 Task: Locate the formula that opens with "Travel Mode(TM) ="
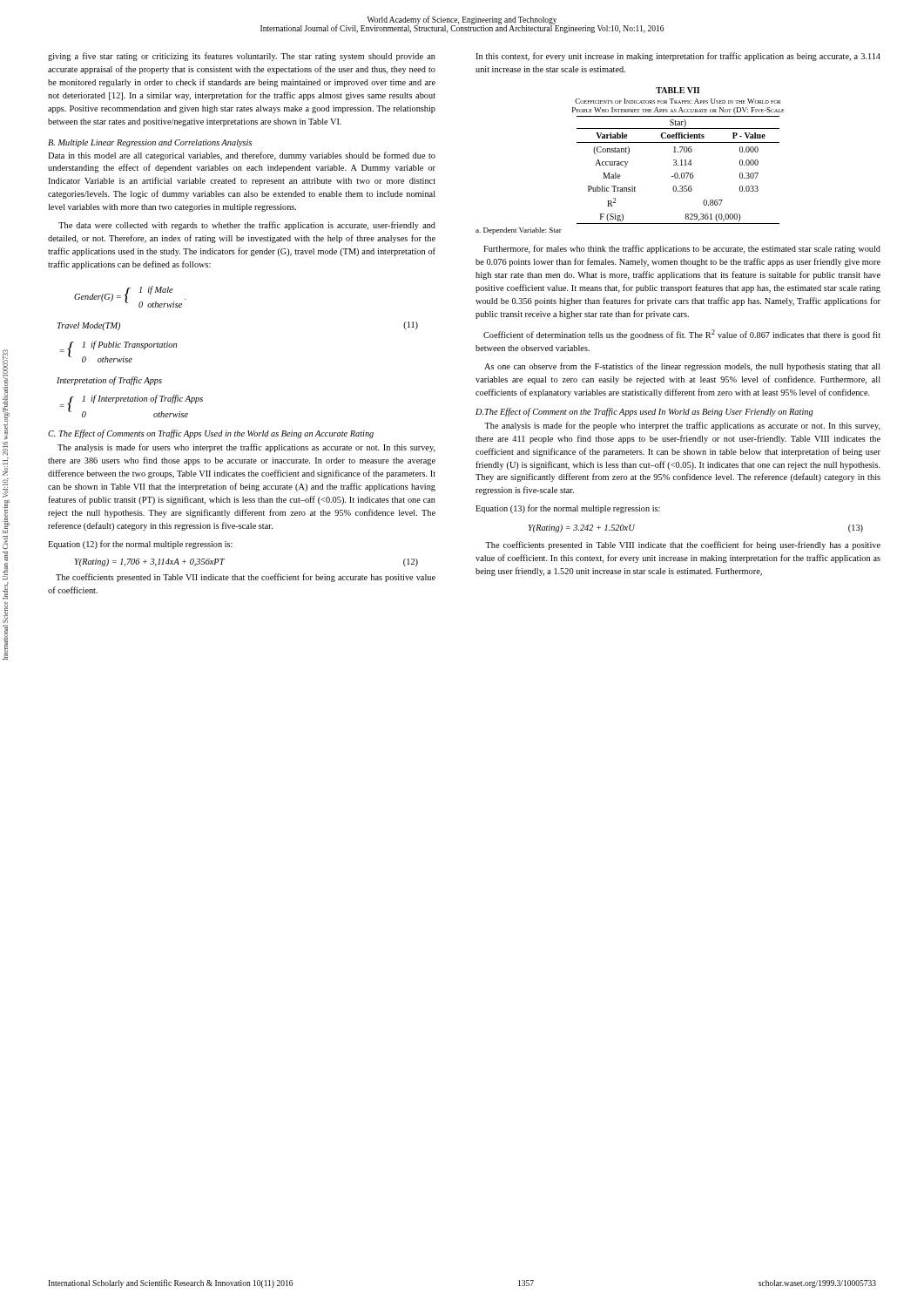click(78, 325)
